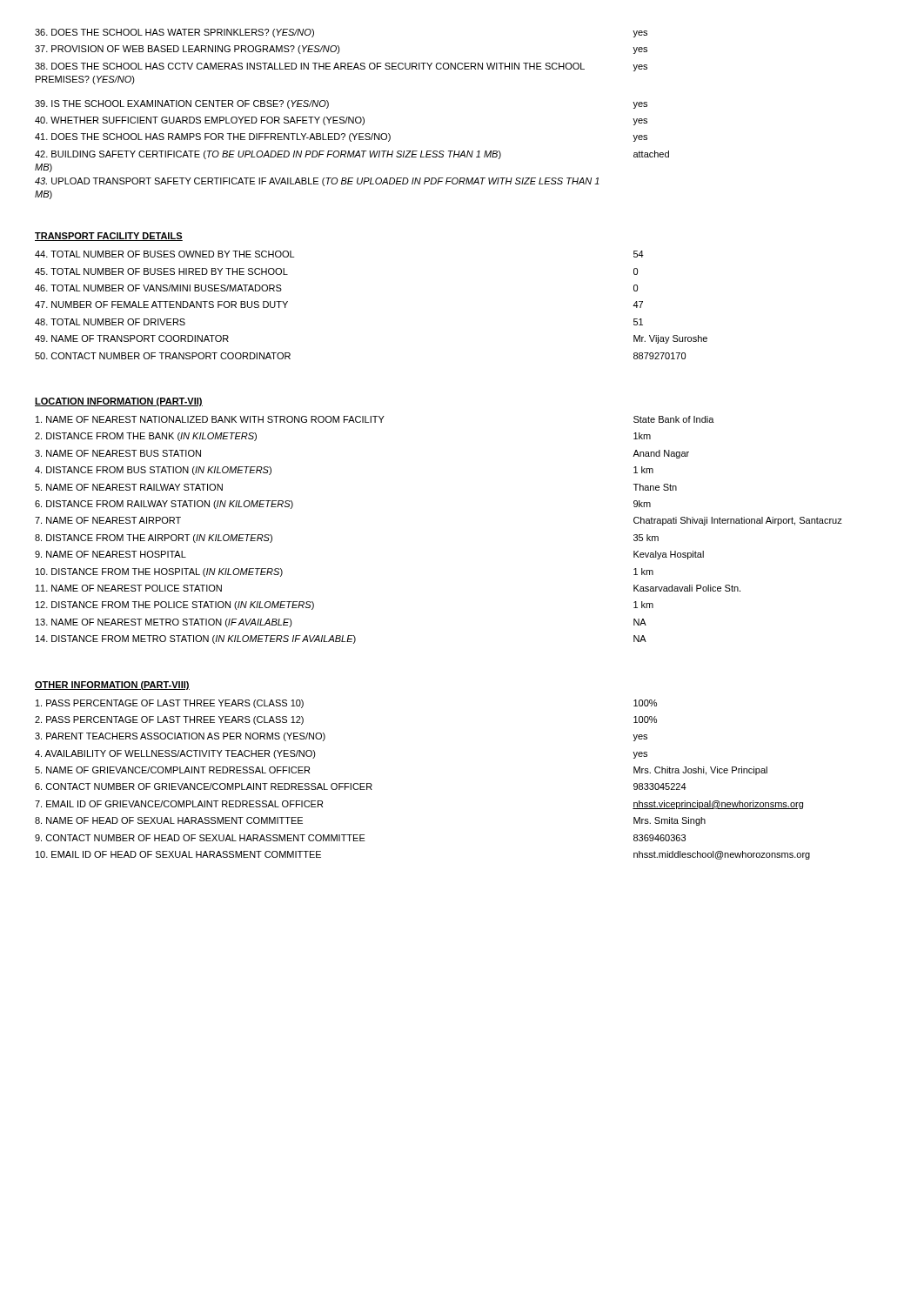Select the text block starting "3. PARENT TEACHERS"
924x1305 pixels.
[x=181, y=736]
